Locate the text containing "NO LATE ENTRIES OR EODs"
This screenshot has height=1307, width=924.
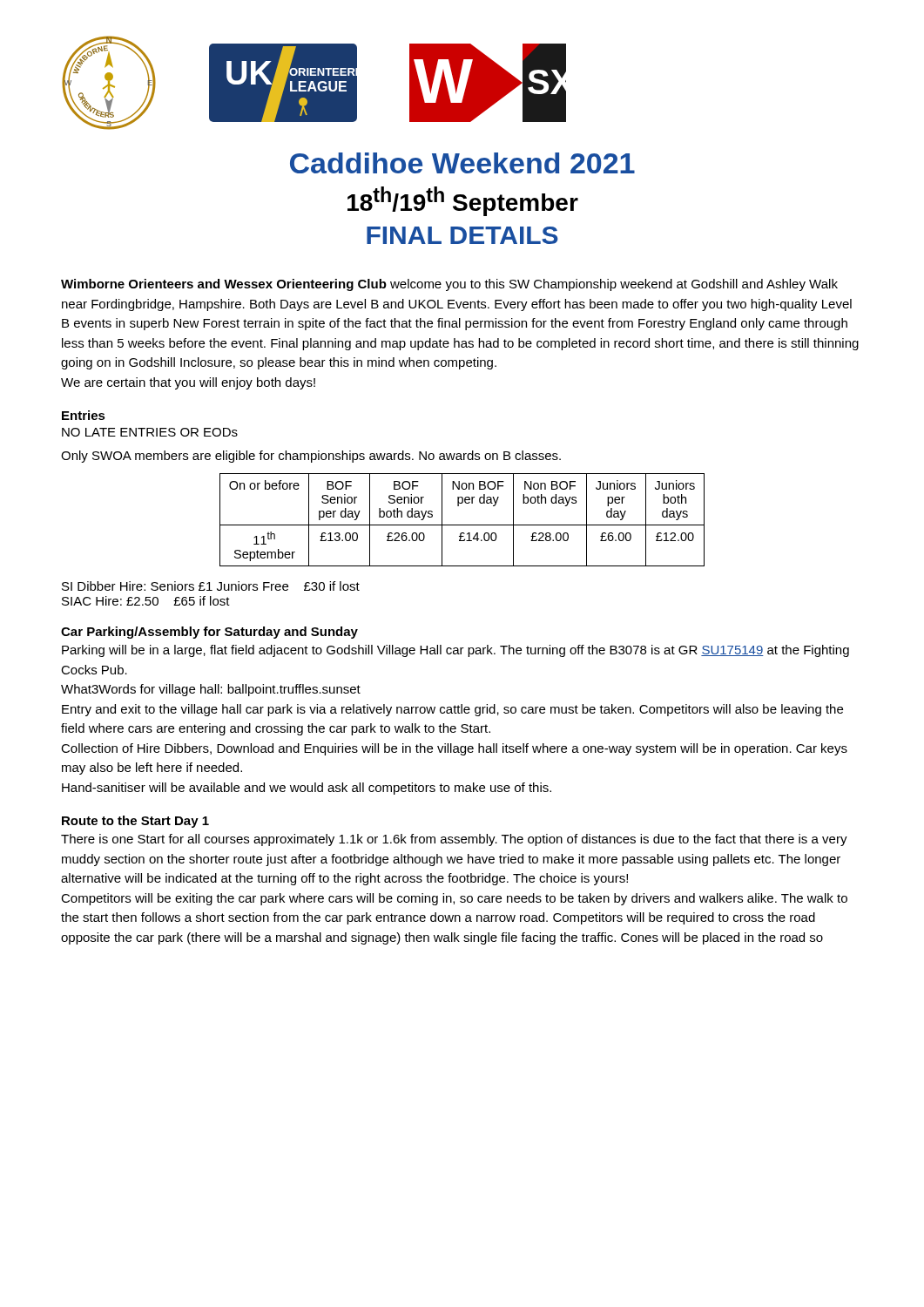(149, 432)
